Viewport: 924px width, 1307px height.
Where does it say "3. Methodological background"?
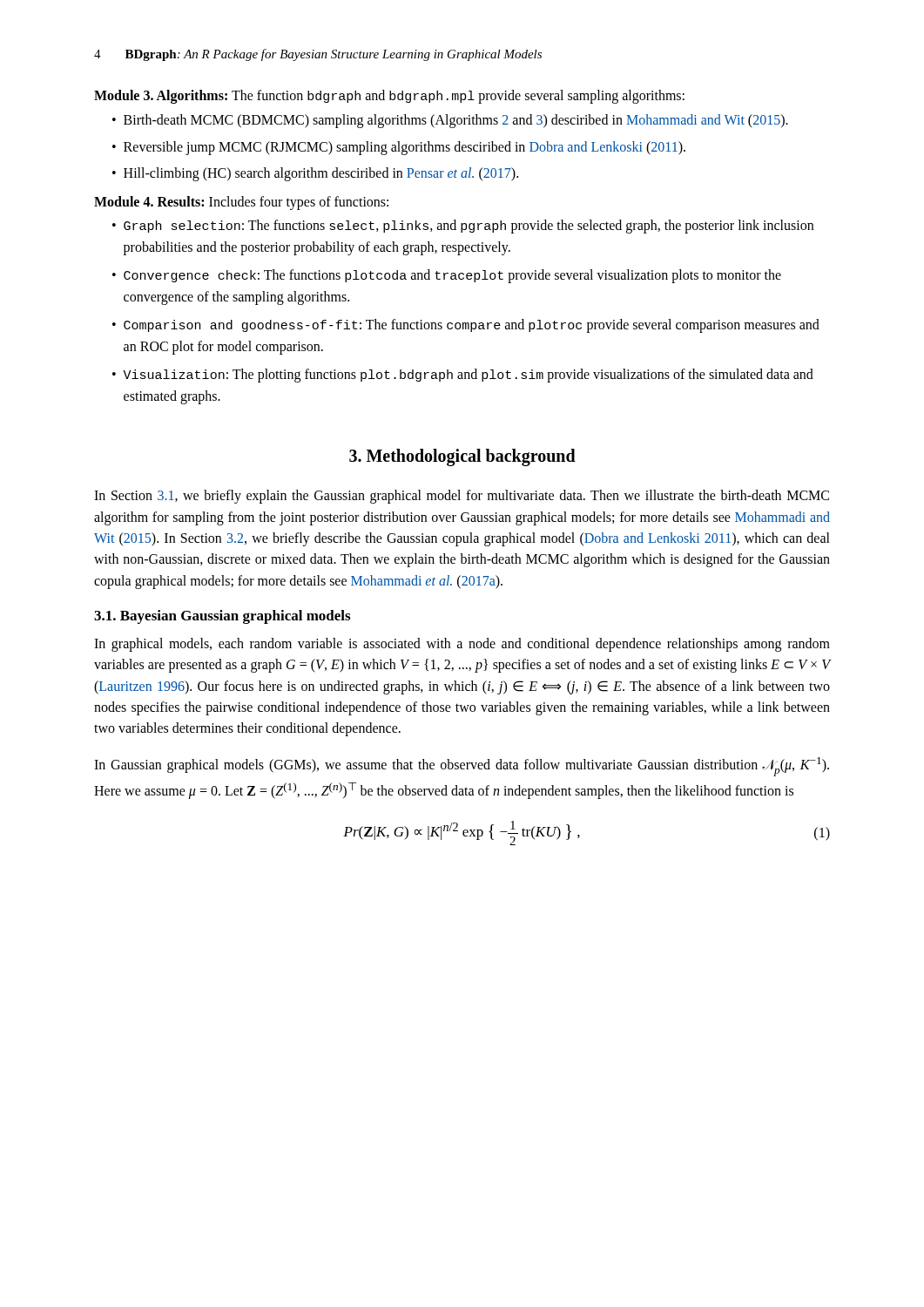pos(462,456)
